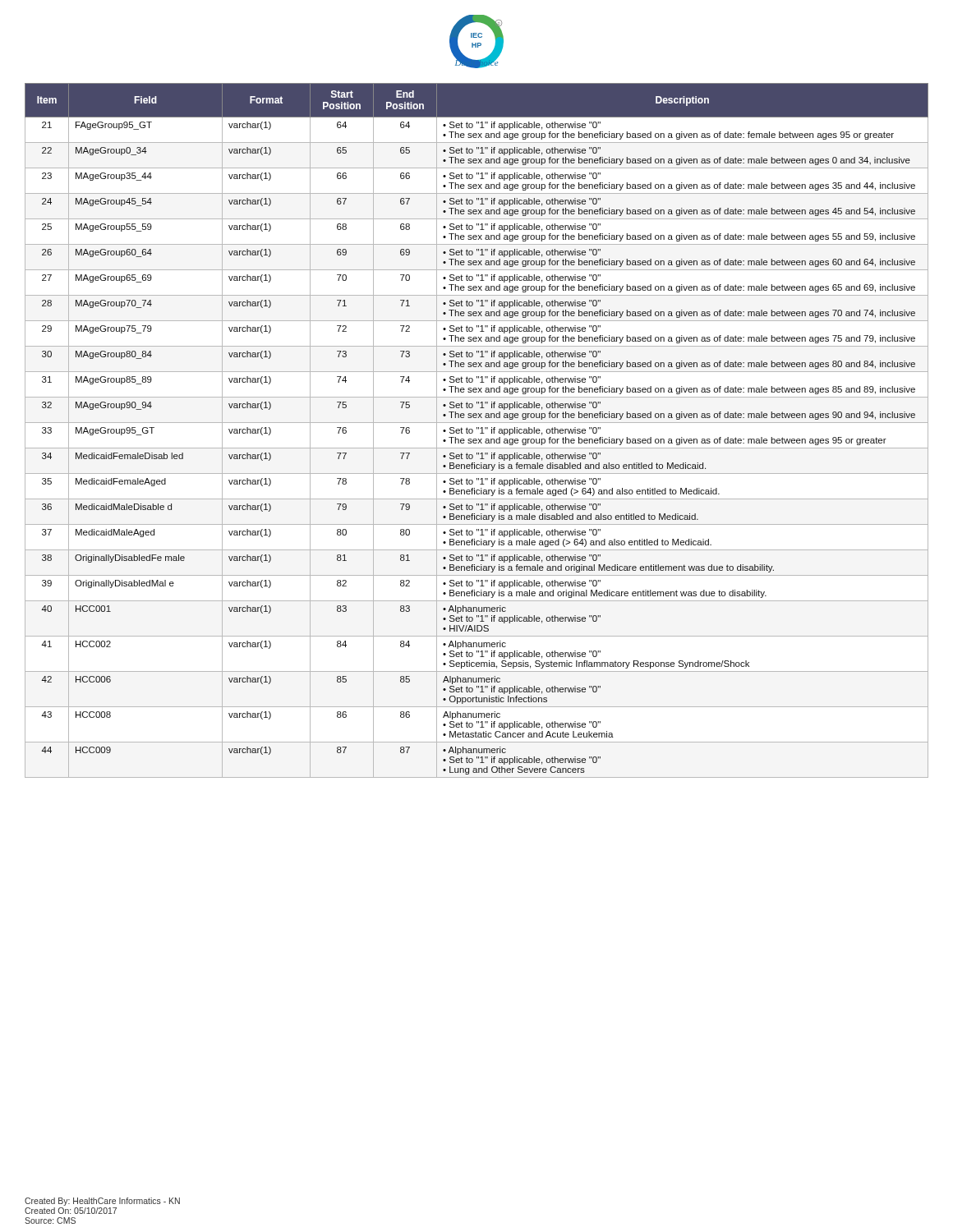Click the logo
Screen dimensions: 1232x953
point(476,41)
